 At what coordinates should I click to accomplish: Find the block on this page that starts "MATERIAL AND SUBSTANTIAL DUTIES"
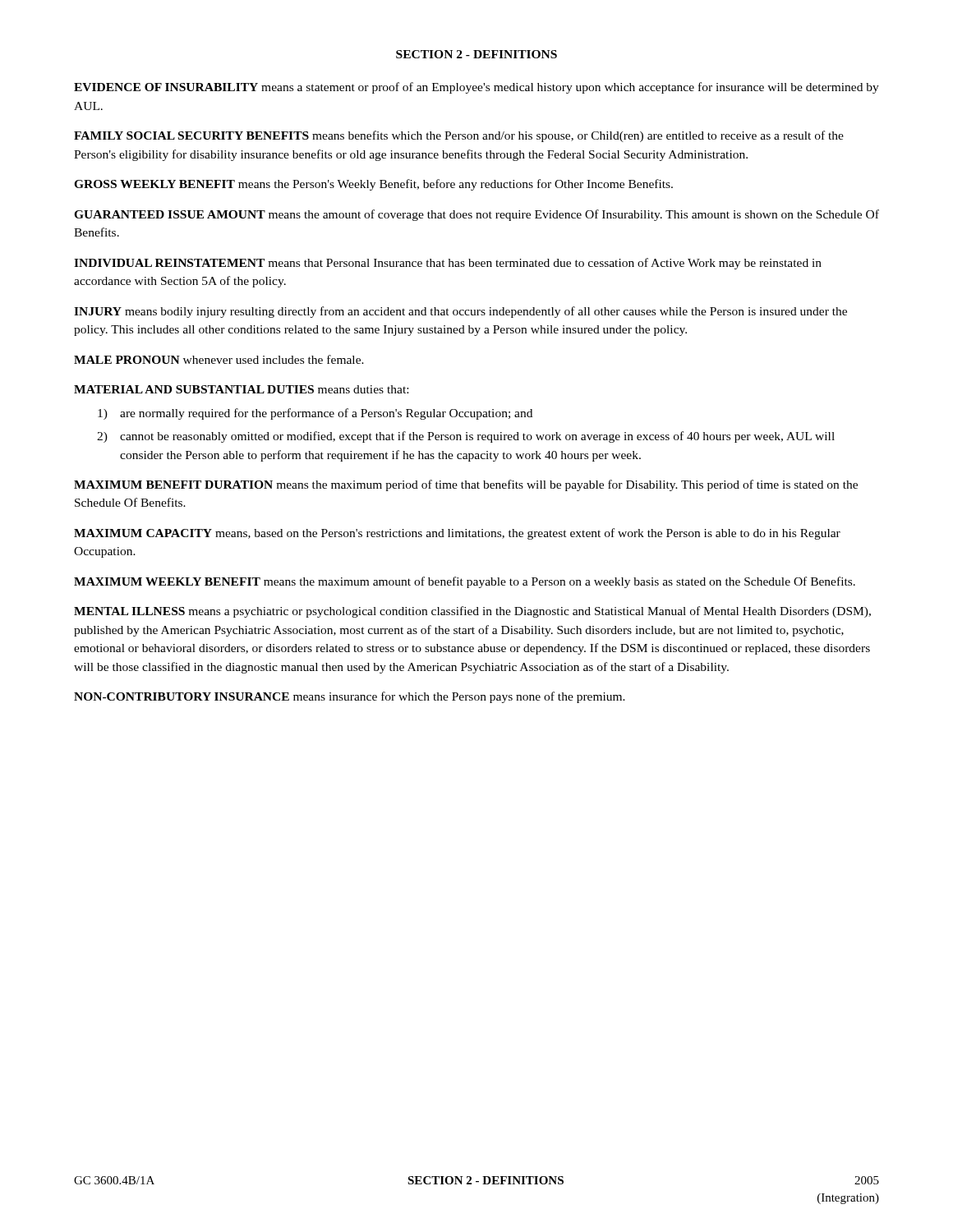click(x=242, y=389)
